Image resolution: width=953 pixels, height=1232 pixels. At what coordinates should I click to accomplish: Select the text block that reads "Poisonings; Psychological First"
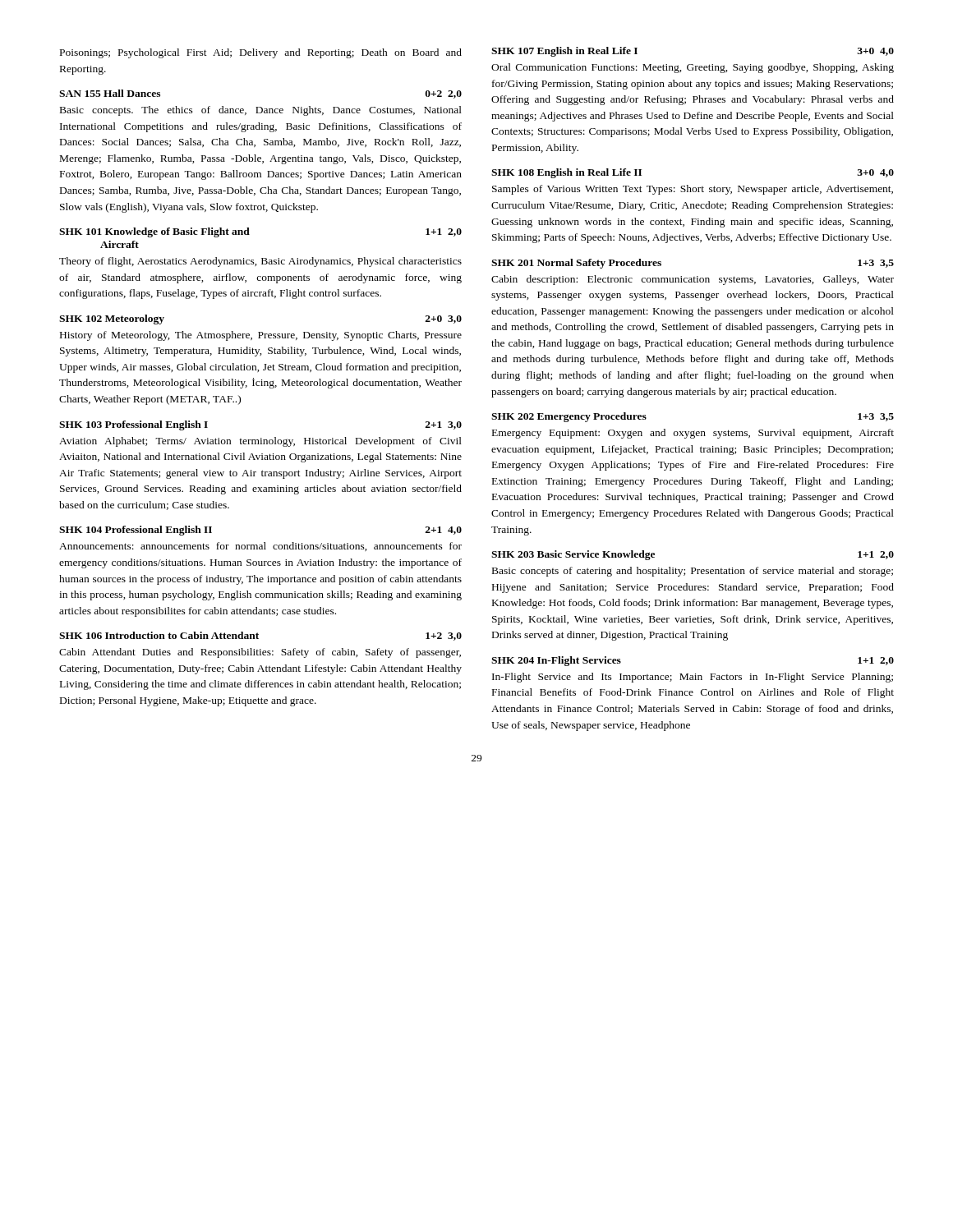point(260,60)
